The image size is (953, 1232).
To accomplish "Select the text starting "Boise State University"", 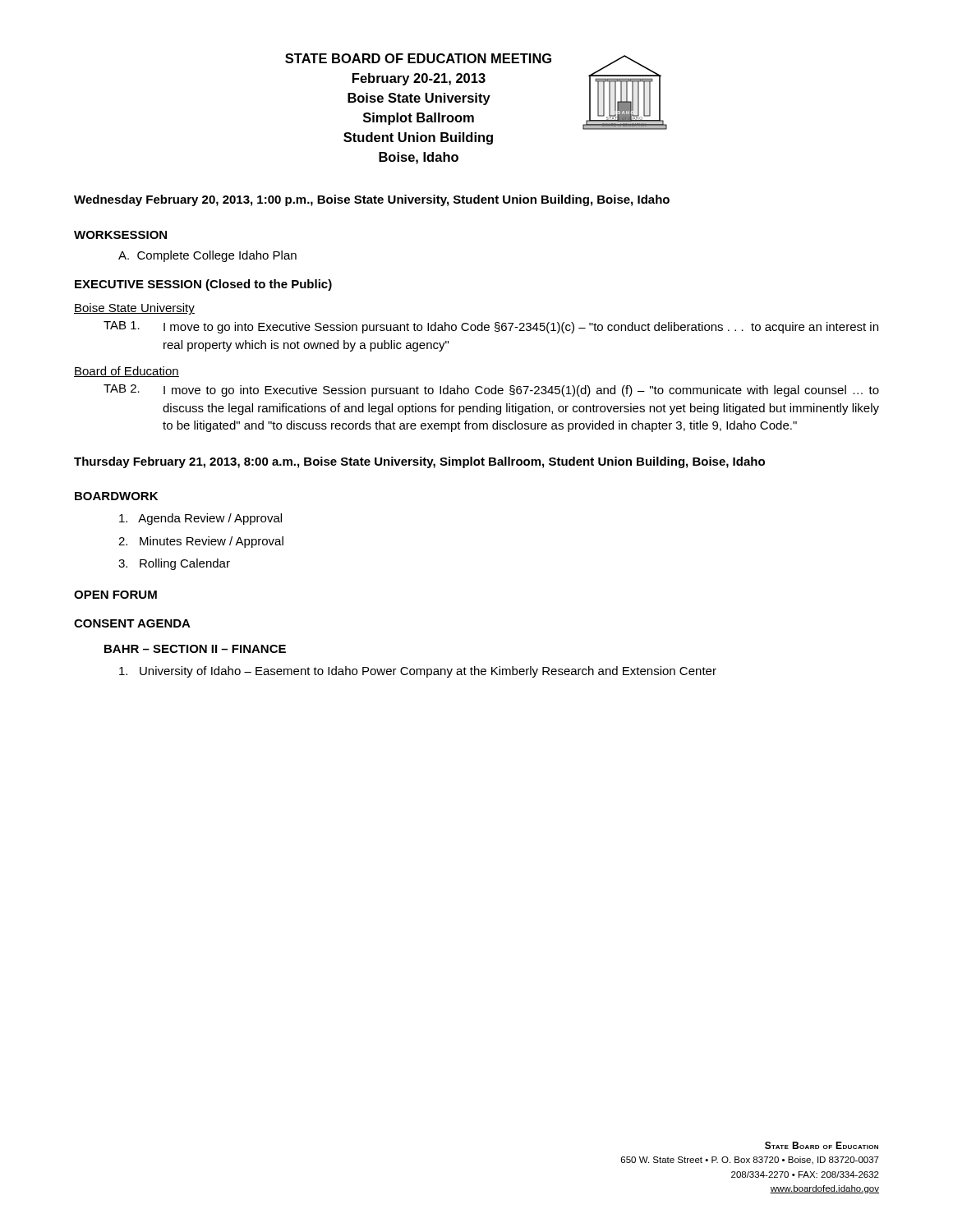I will point(134,308).
